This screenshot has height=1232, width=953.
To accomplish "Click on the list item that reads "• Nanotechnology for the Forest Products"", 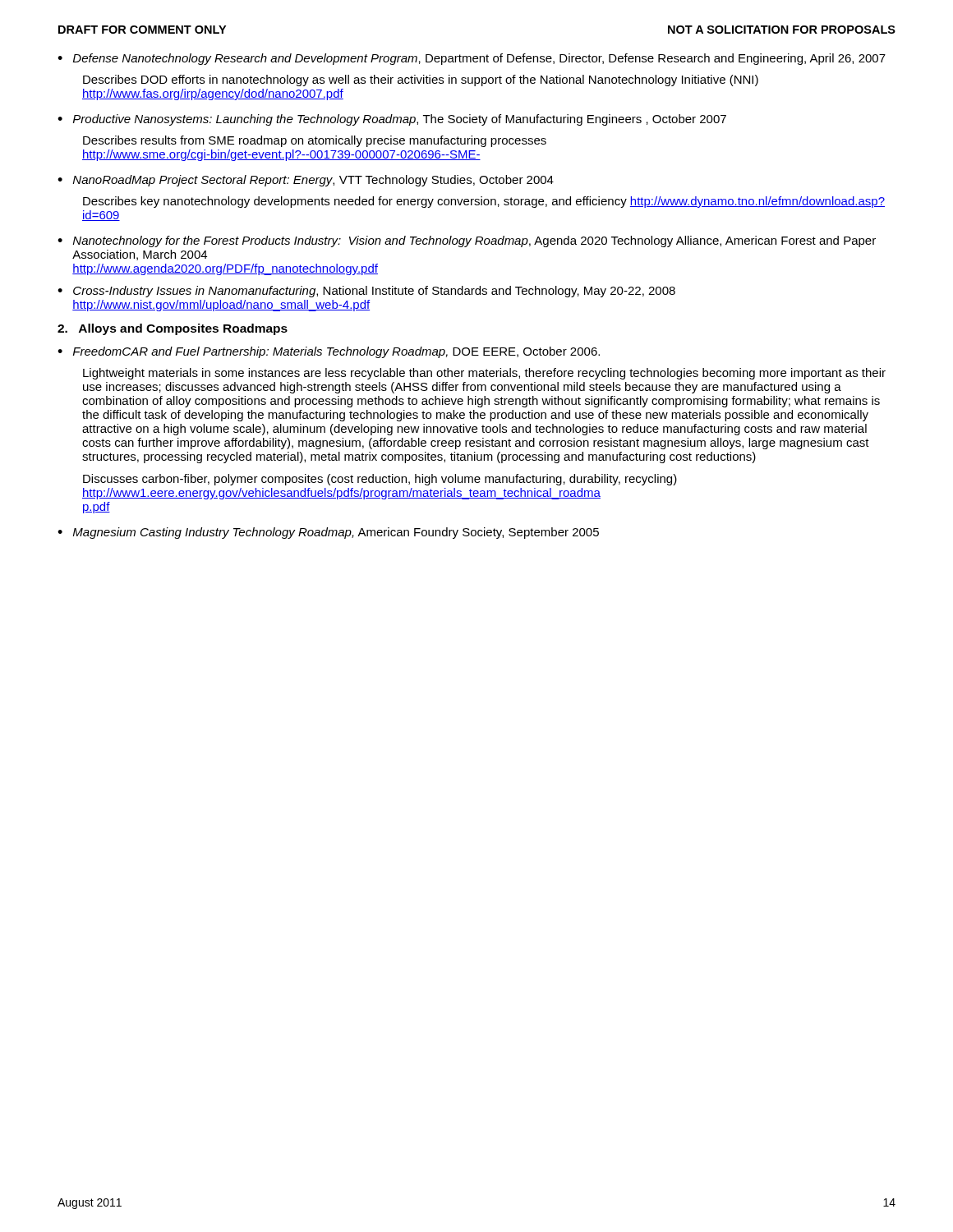I will tap(476, 254).
